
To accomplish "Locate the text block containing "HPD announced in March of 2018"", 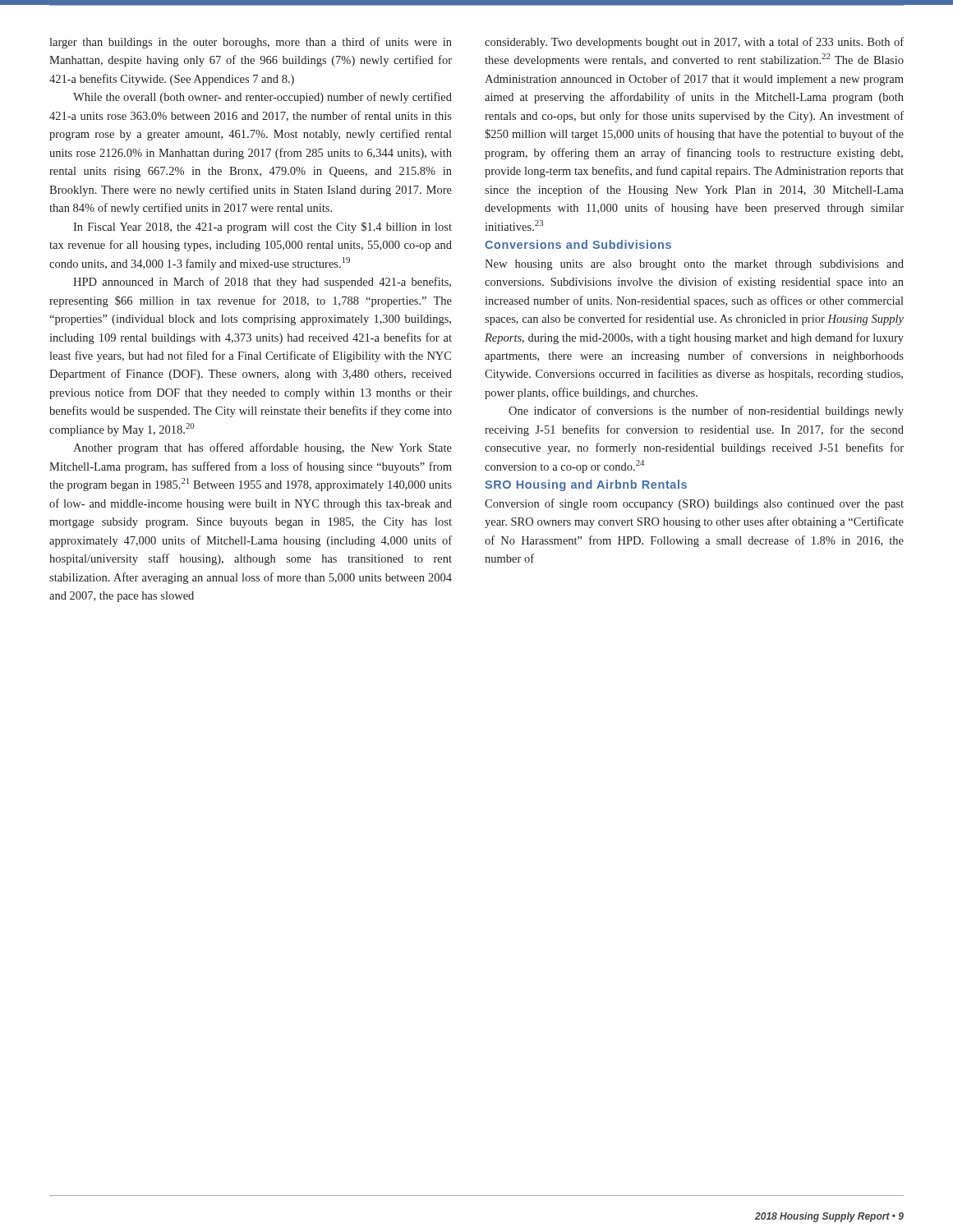I will coord(251,356).
